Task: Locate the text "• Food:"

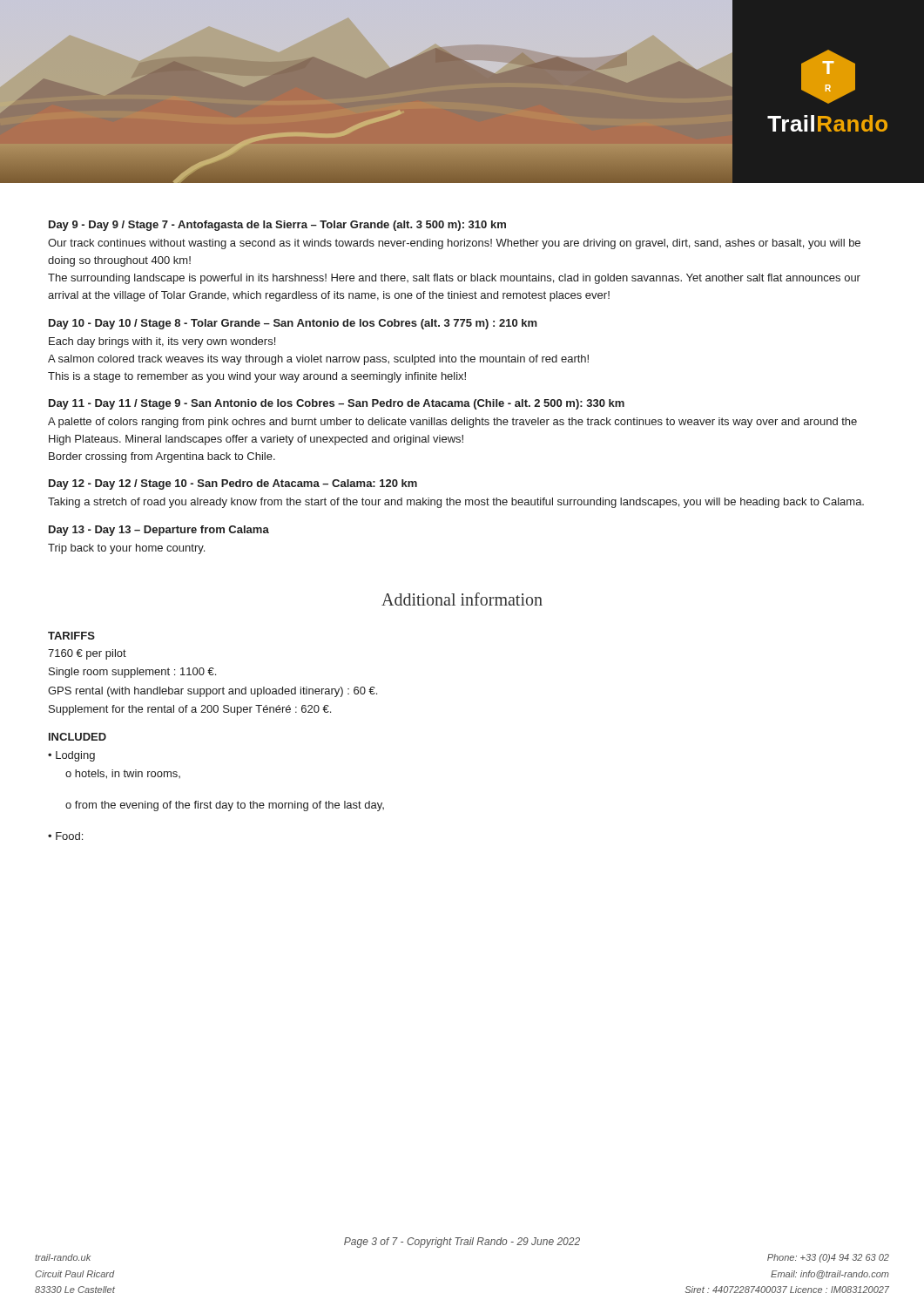Action: click(66, 836)
